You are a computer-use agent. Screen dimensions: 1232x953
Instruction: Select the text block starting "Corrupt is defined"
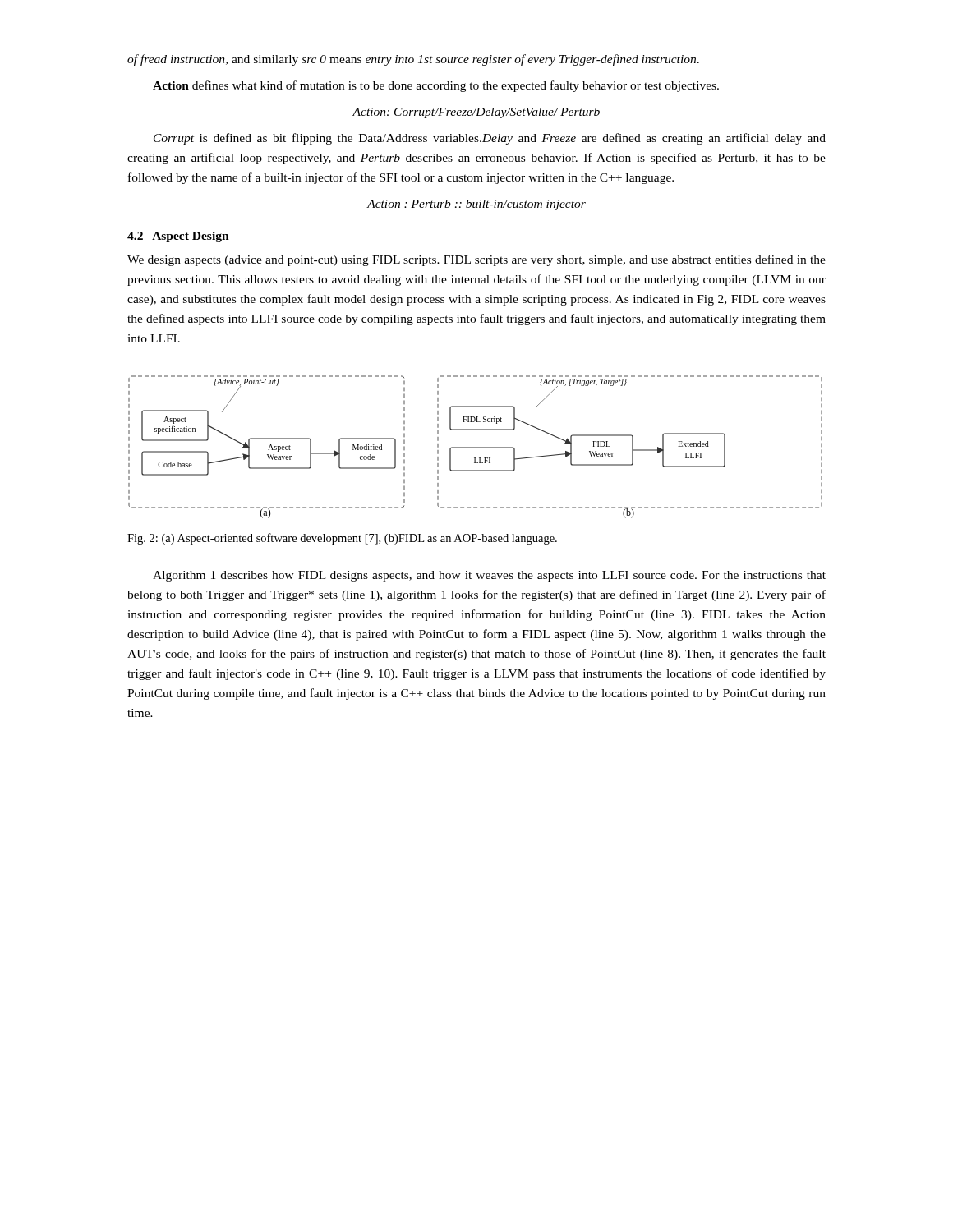476,158
